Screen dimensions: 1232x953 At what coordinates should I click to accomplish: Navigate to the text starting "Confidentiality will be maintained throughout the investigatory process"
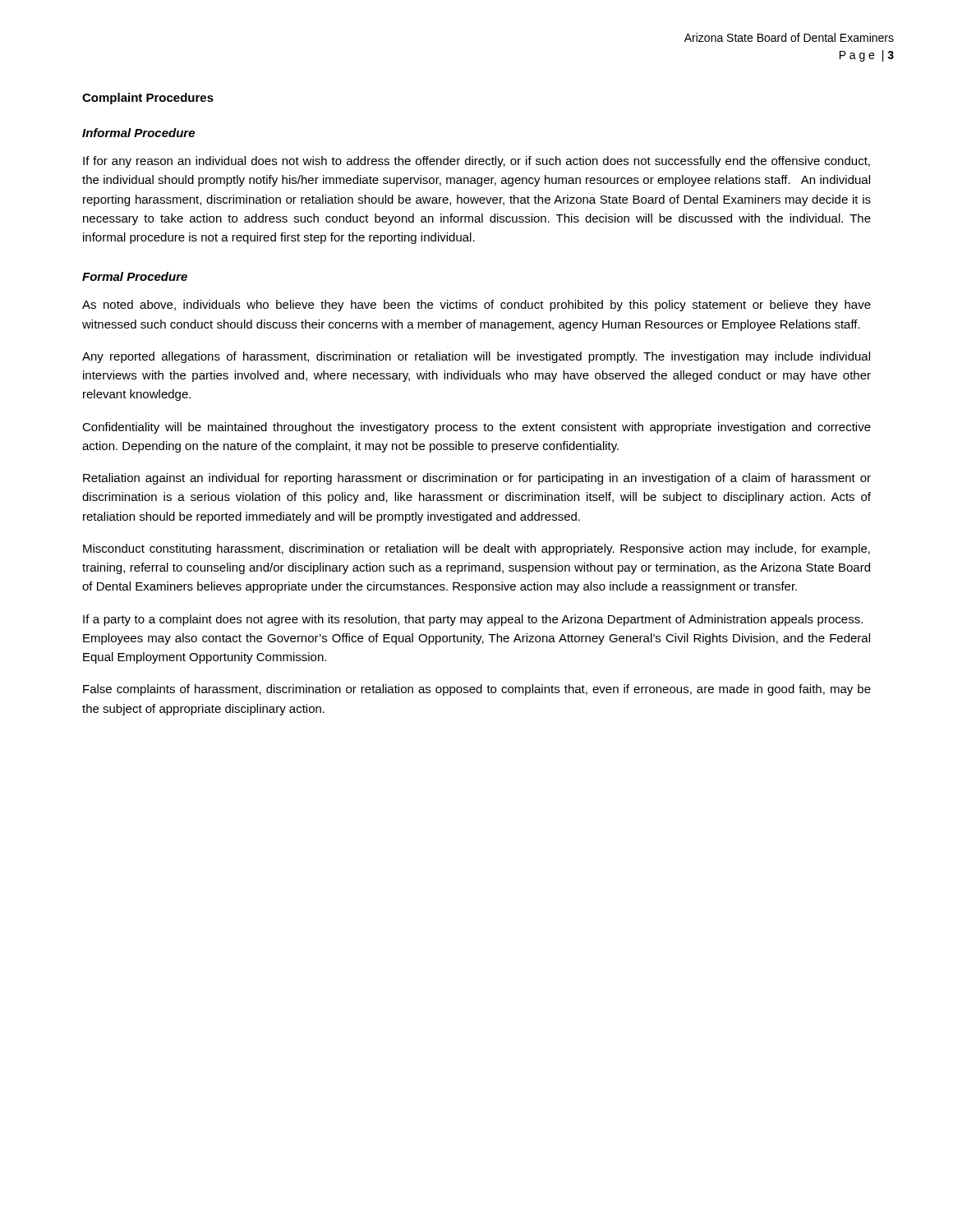coord(476,436)
